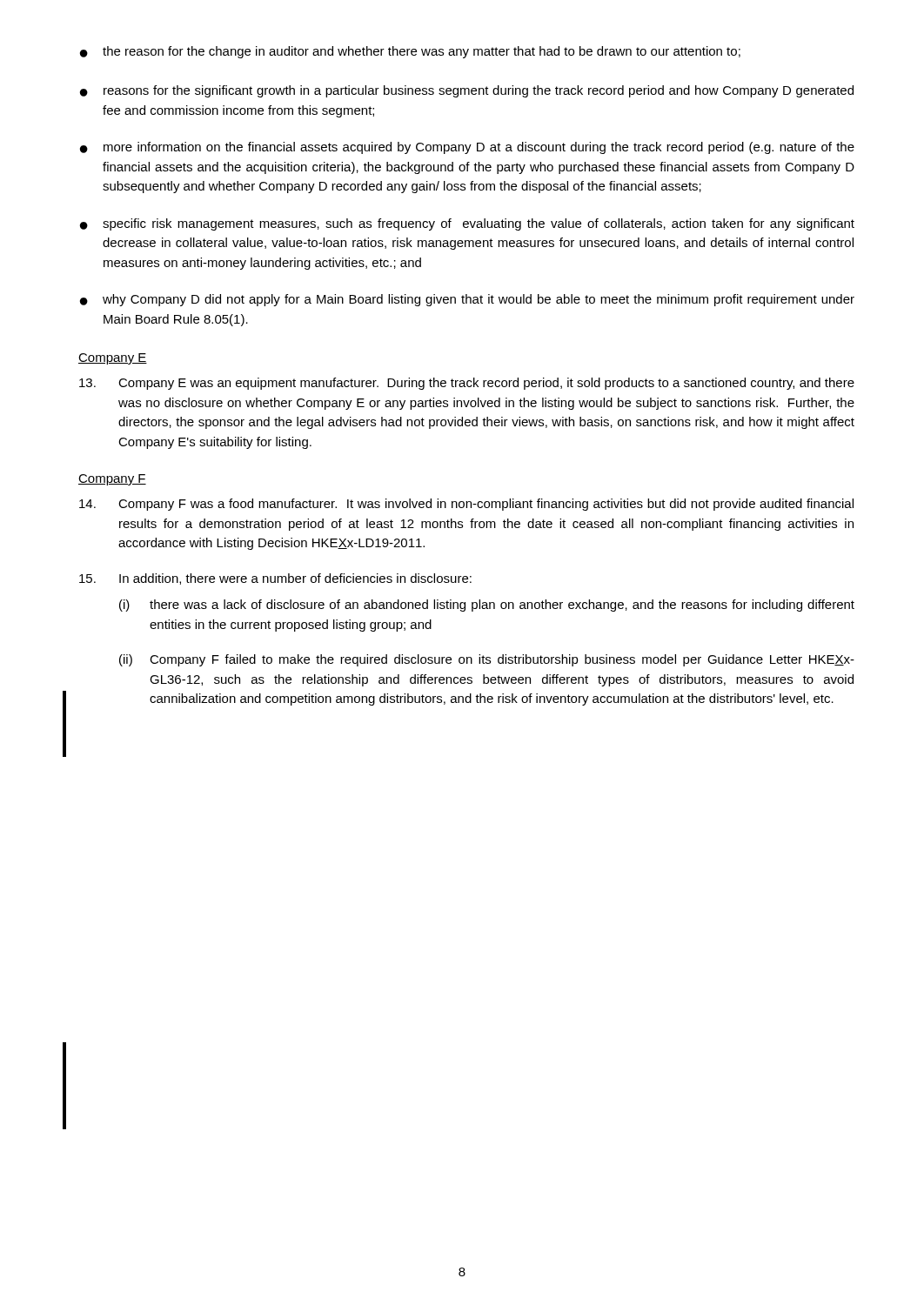Select the block starting "In addition, there were a"
Screen dimensions: 1305x924
[x=466, y=578]
